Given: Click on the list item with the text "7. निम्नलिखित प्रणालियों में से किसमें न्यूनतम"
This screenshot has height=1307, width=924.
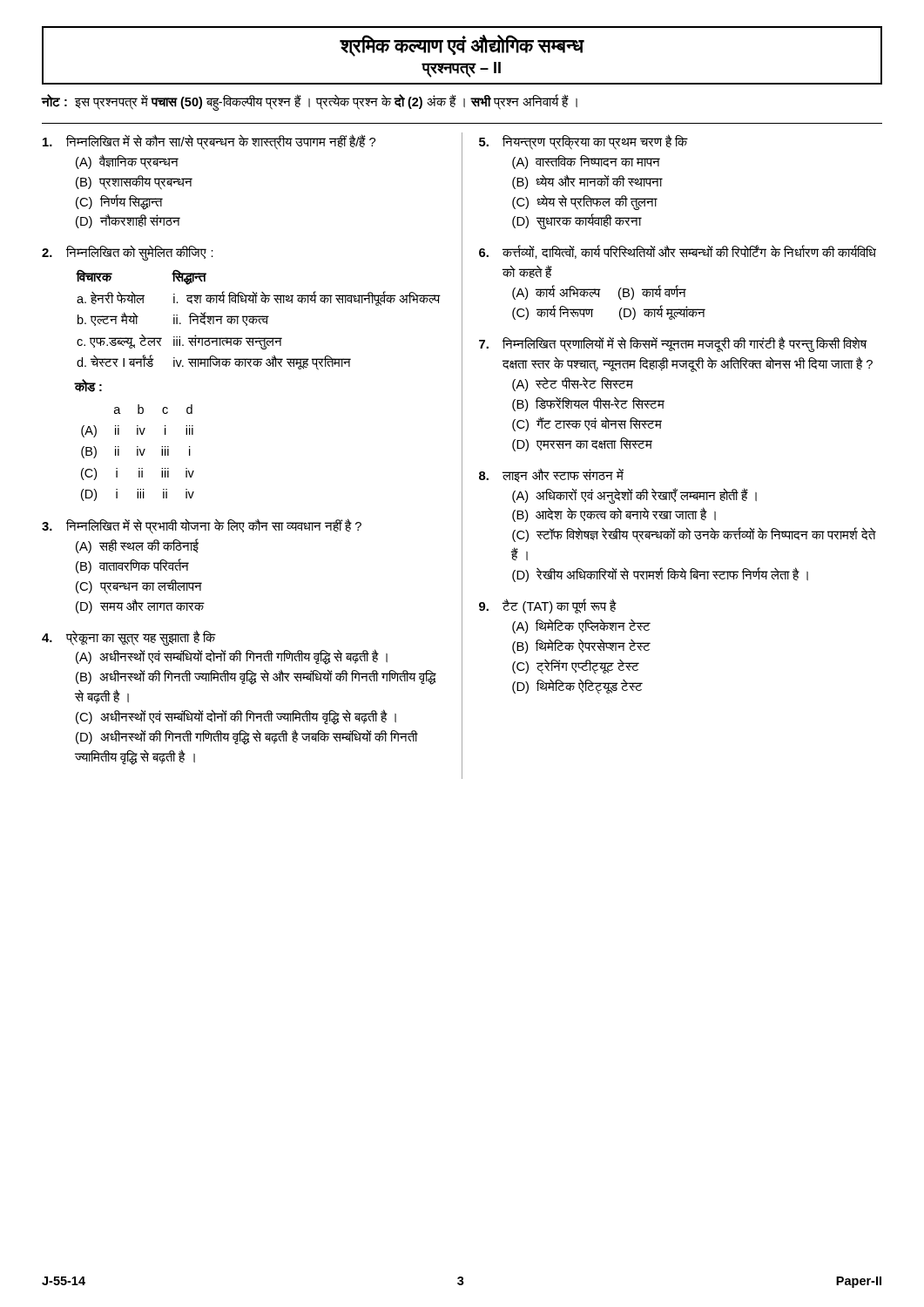Looking at the screenshot, I should tap(673, 344).
